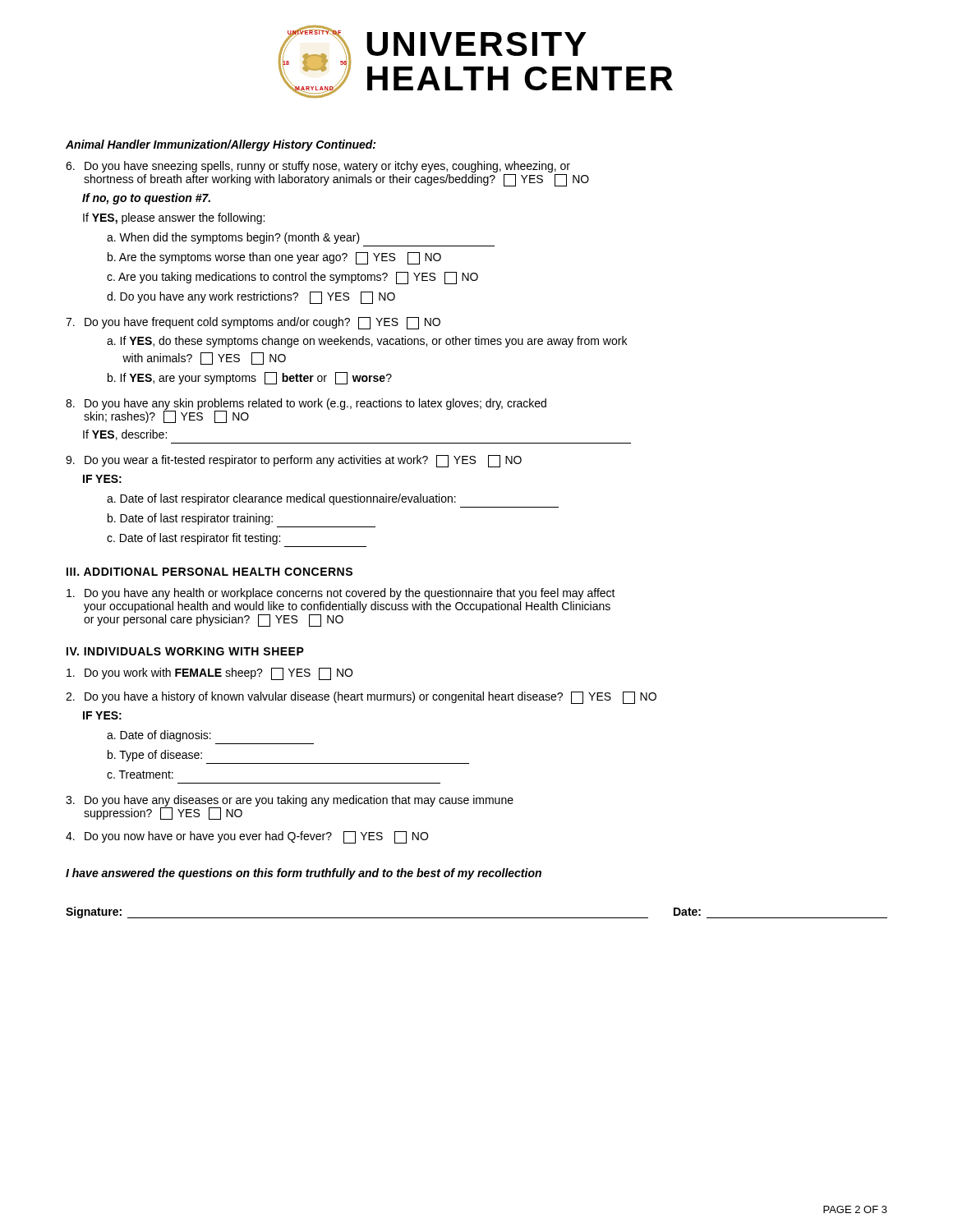The height and width of the screenshot is (1232, 953).
Task: Point to "IV. INDIVIDUALS WORKING WITH SHEEP"
Action: click(185, 651)
